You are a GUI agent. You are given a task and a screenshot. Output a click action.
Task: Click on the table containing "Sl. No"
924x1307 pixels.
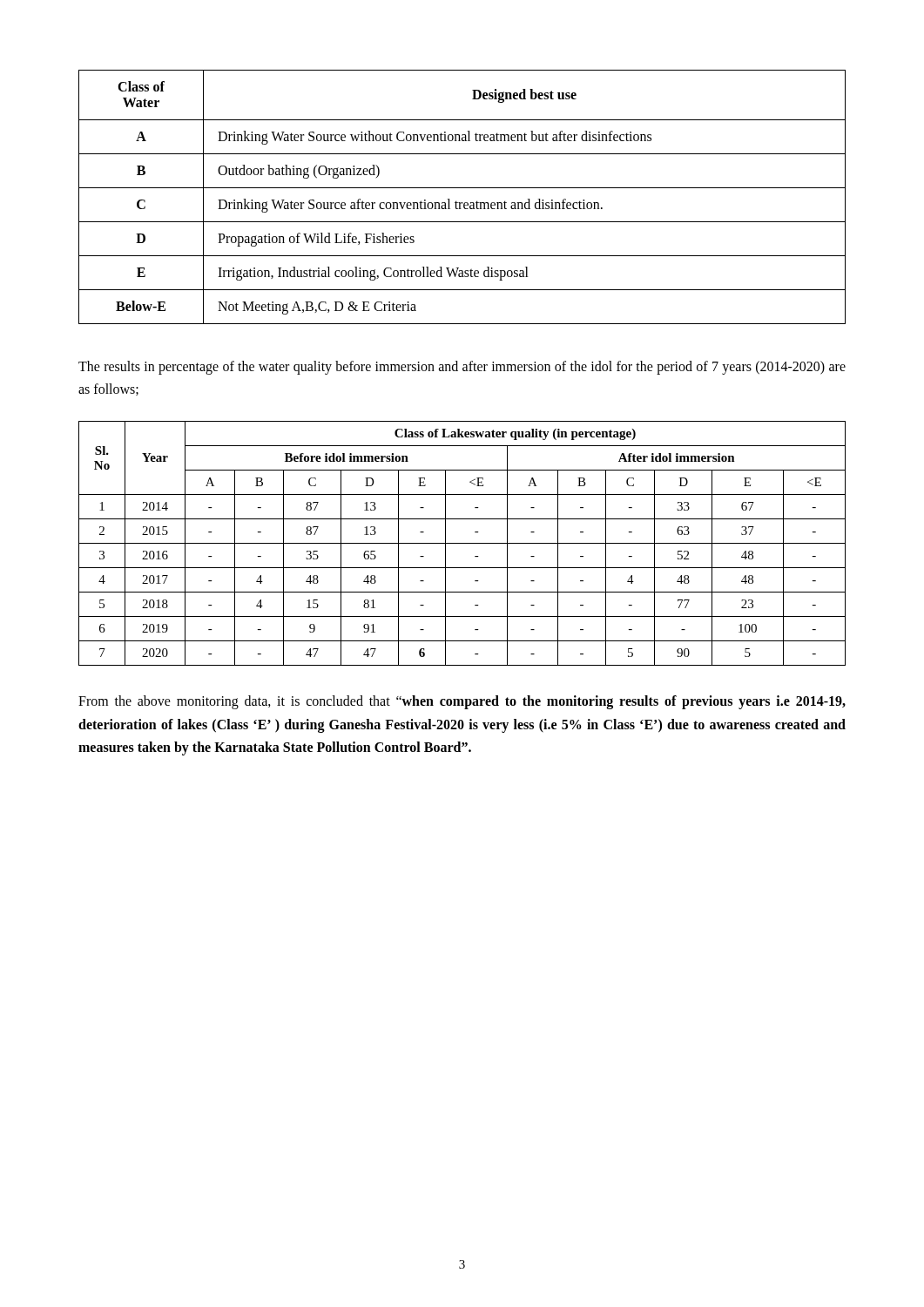click(x=462, y=543)
